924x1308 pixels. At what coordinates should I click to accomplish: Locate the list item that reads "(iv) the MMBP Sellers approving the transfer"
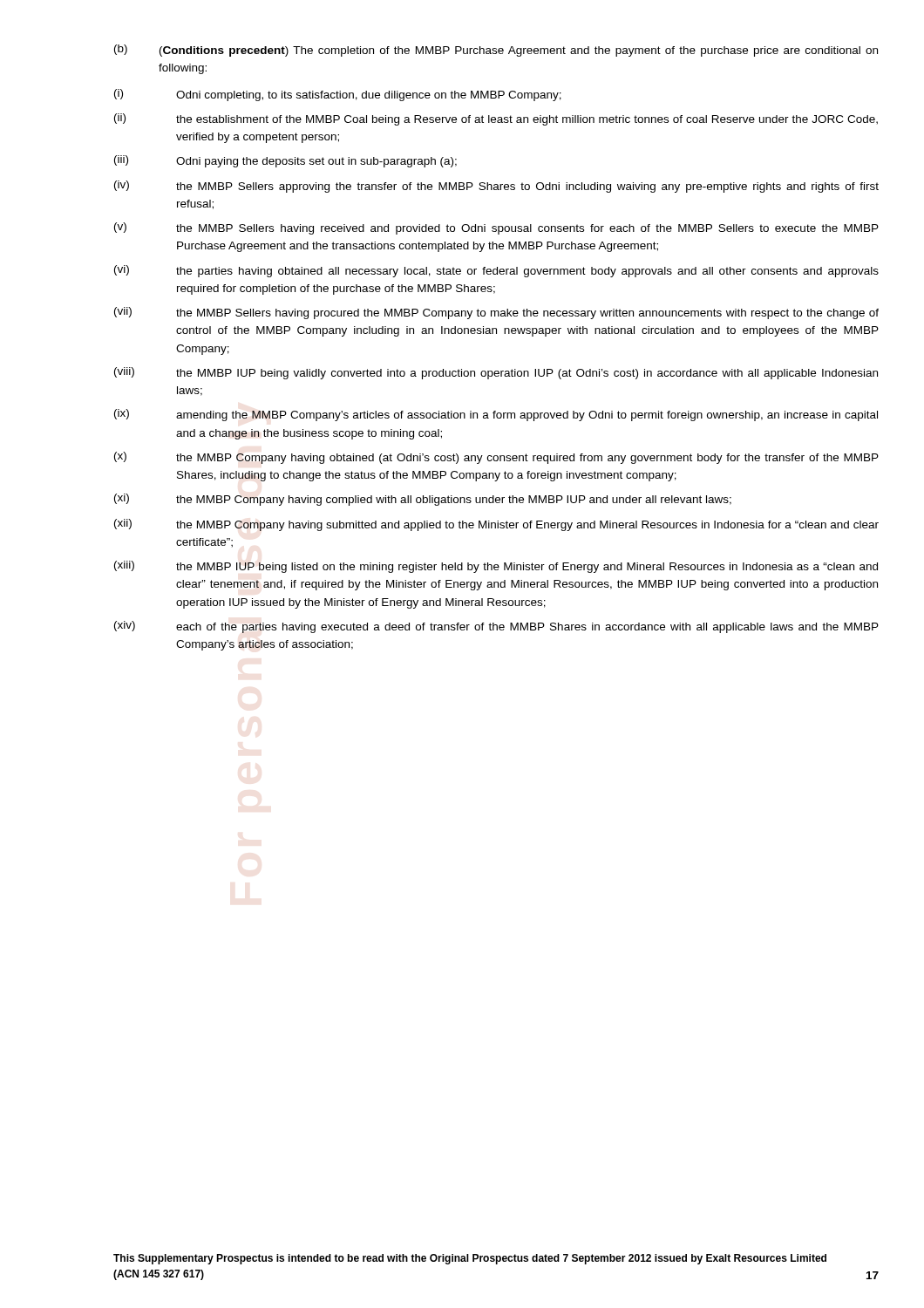pyautogui.click(x=496, y=195)
